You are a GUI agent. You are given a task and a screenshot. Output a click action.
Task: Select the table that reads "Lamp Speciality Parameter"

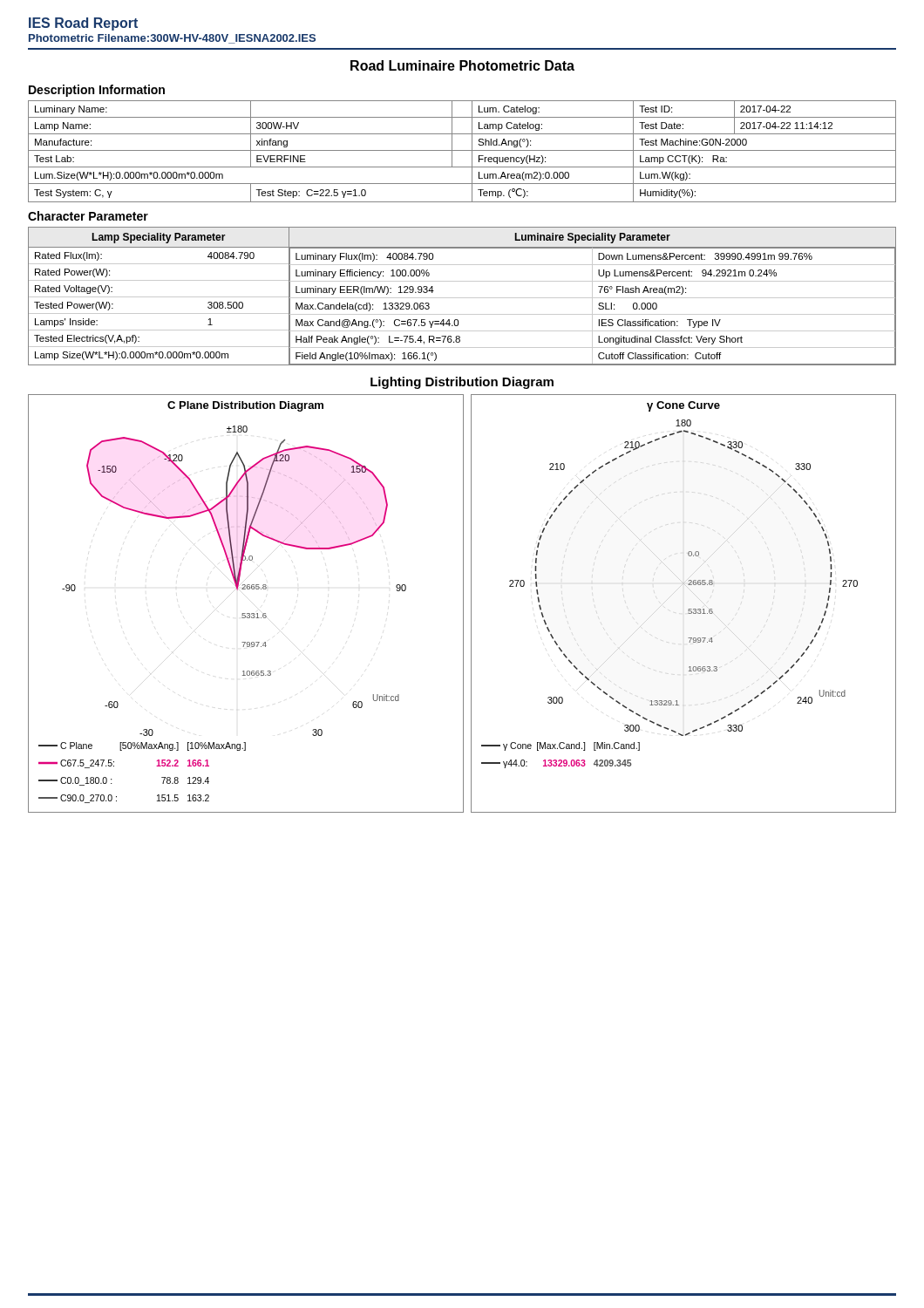click(462, 296)
